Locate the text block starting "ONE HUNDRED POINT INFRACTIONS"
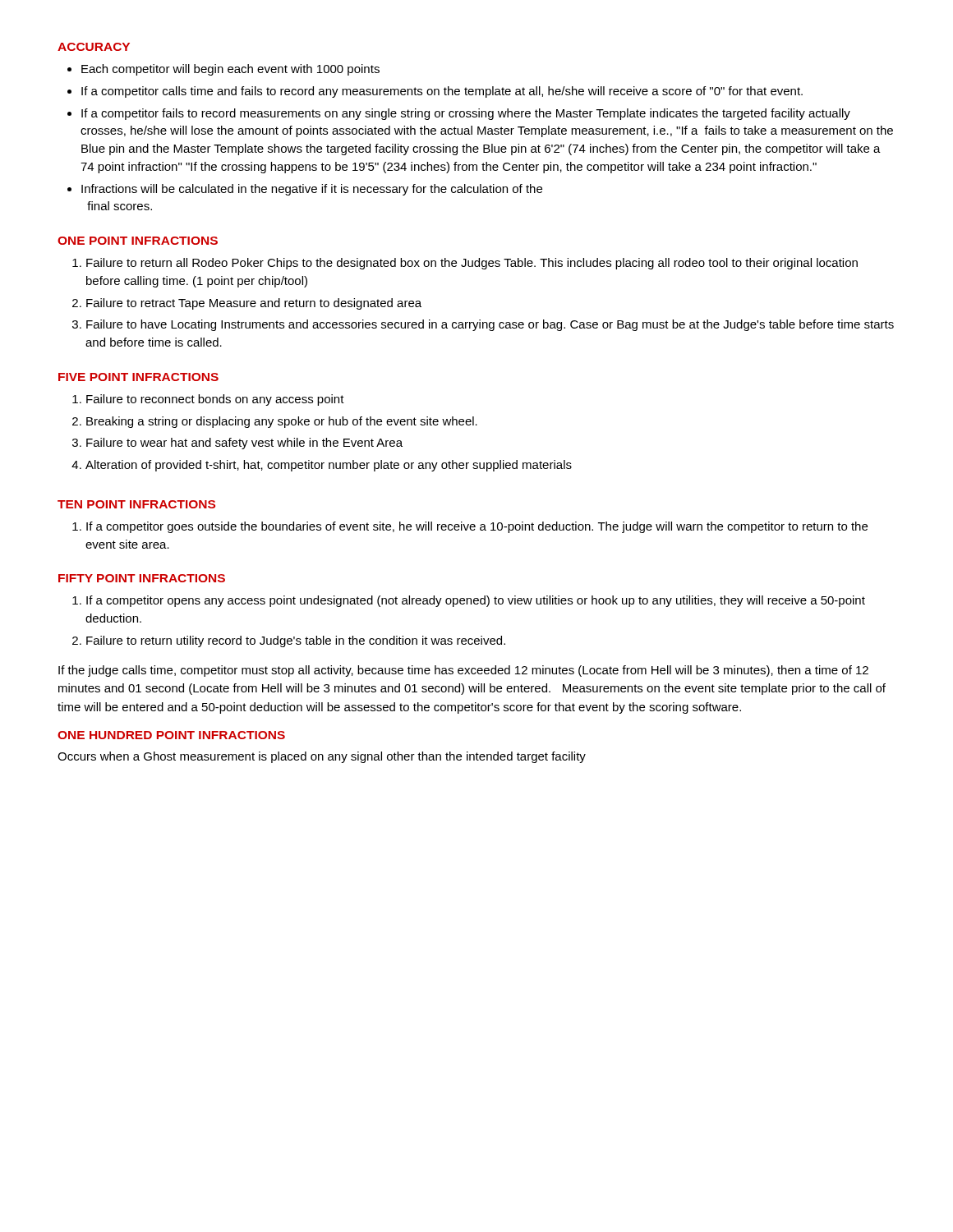Screen dimensions: 1232x953 (x=171, y=735)
